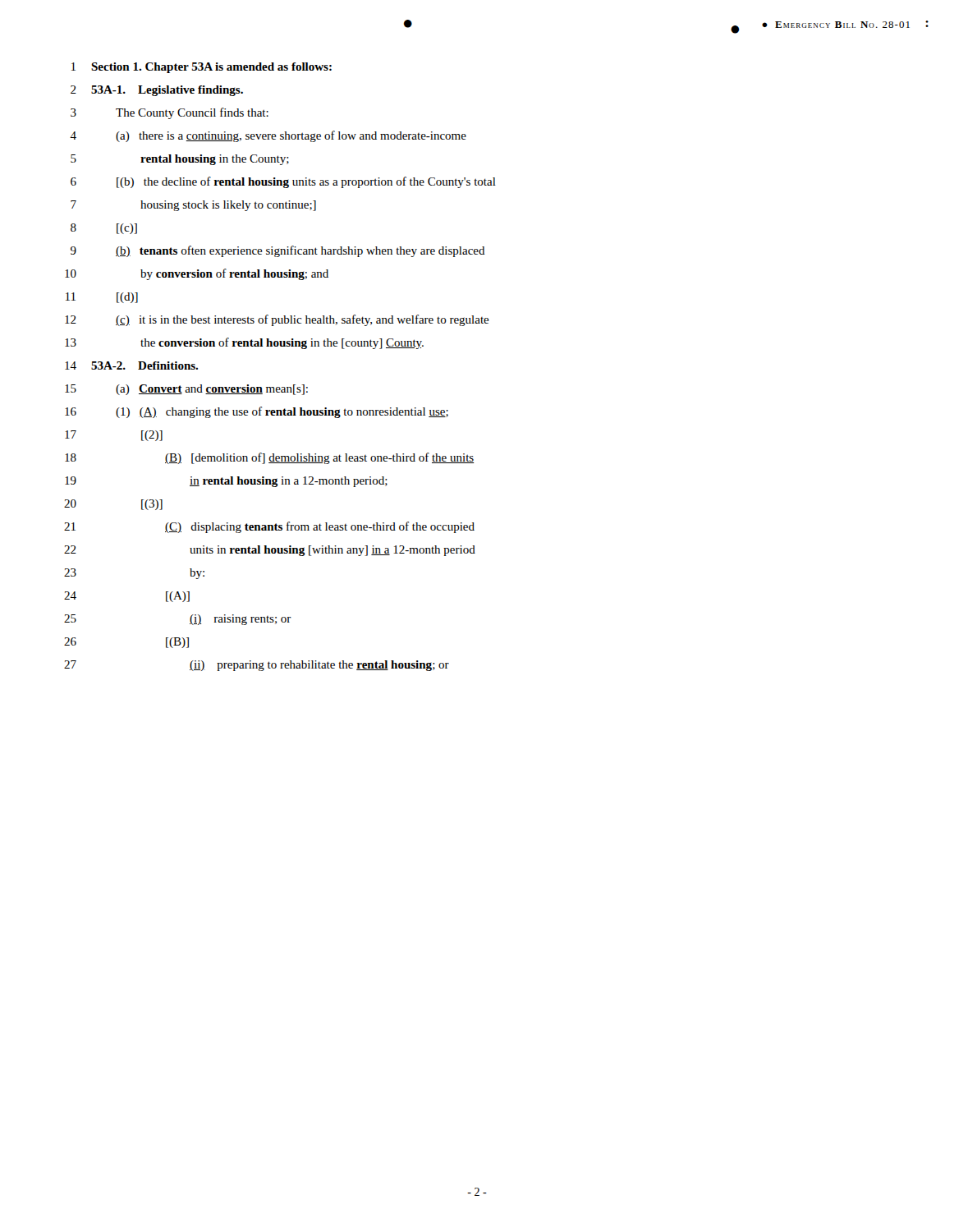
Task: Find "8 [(c)]" on this page
Action: (x=124, y=229)
